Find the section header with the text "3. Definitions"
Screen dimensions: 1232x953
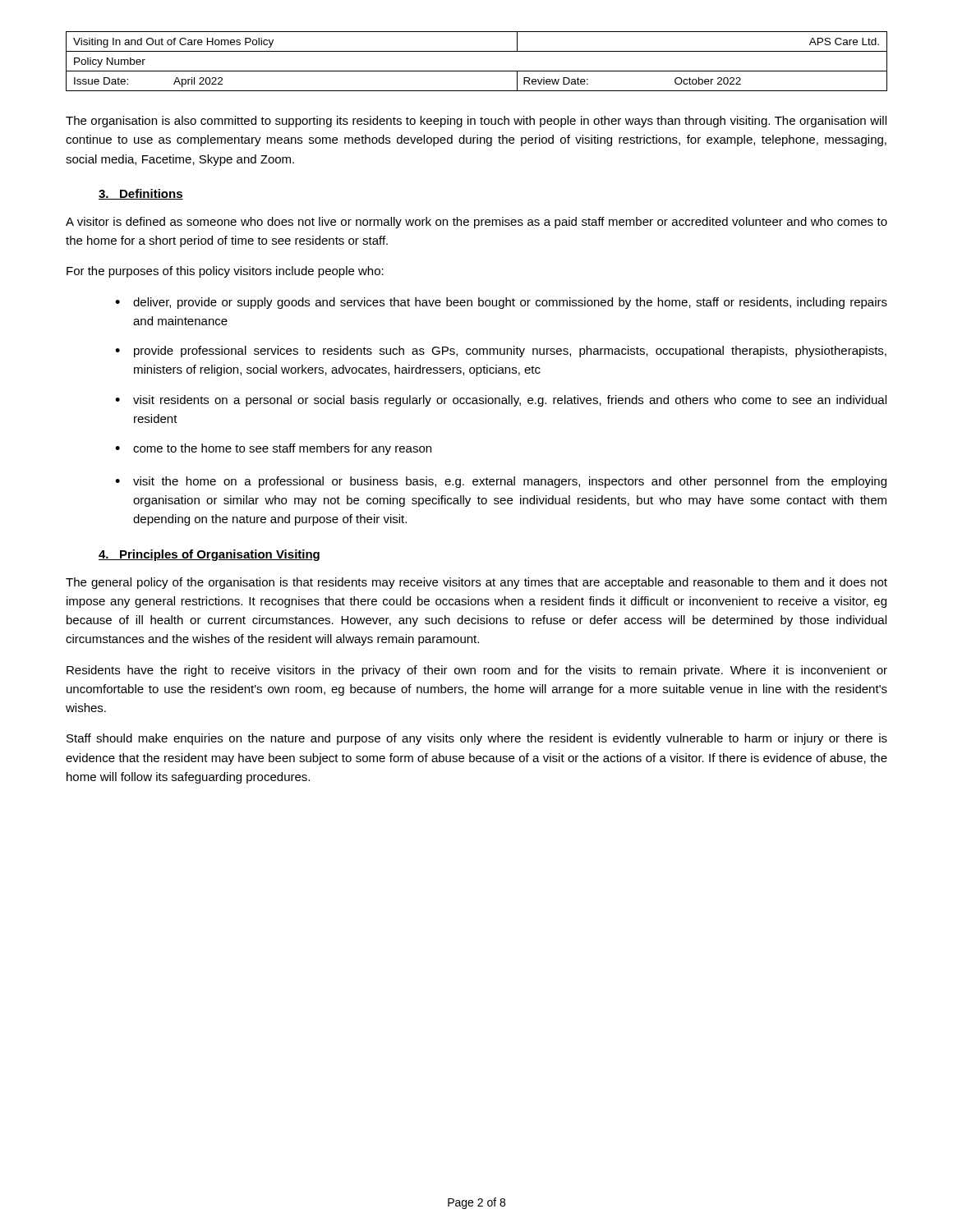pyautogui.click(x=141, y=193)
